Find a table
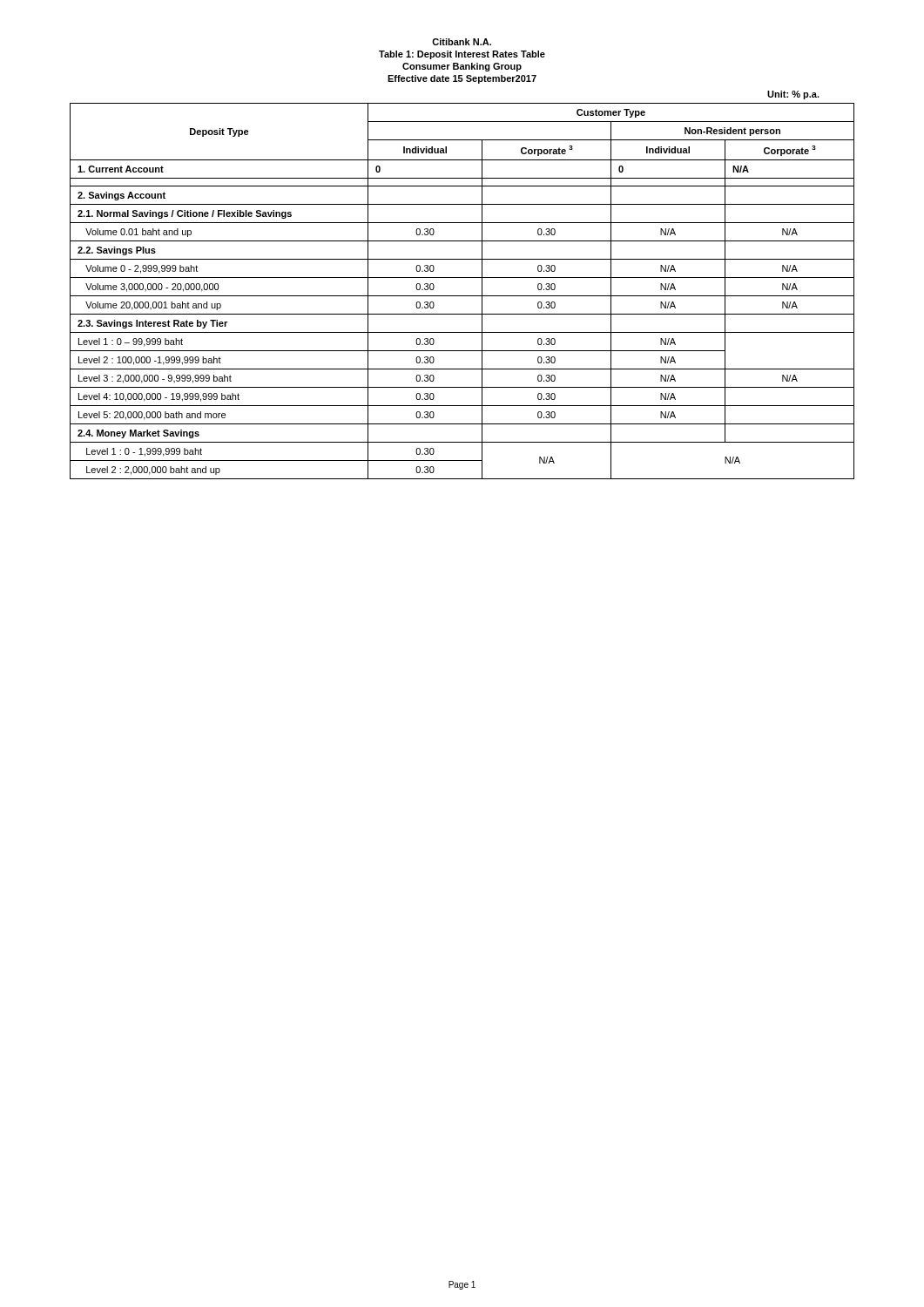 [x=462, y=291]
